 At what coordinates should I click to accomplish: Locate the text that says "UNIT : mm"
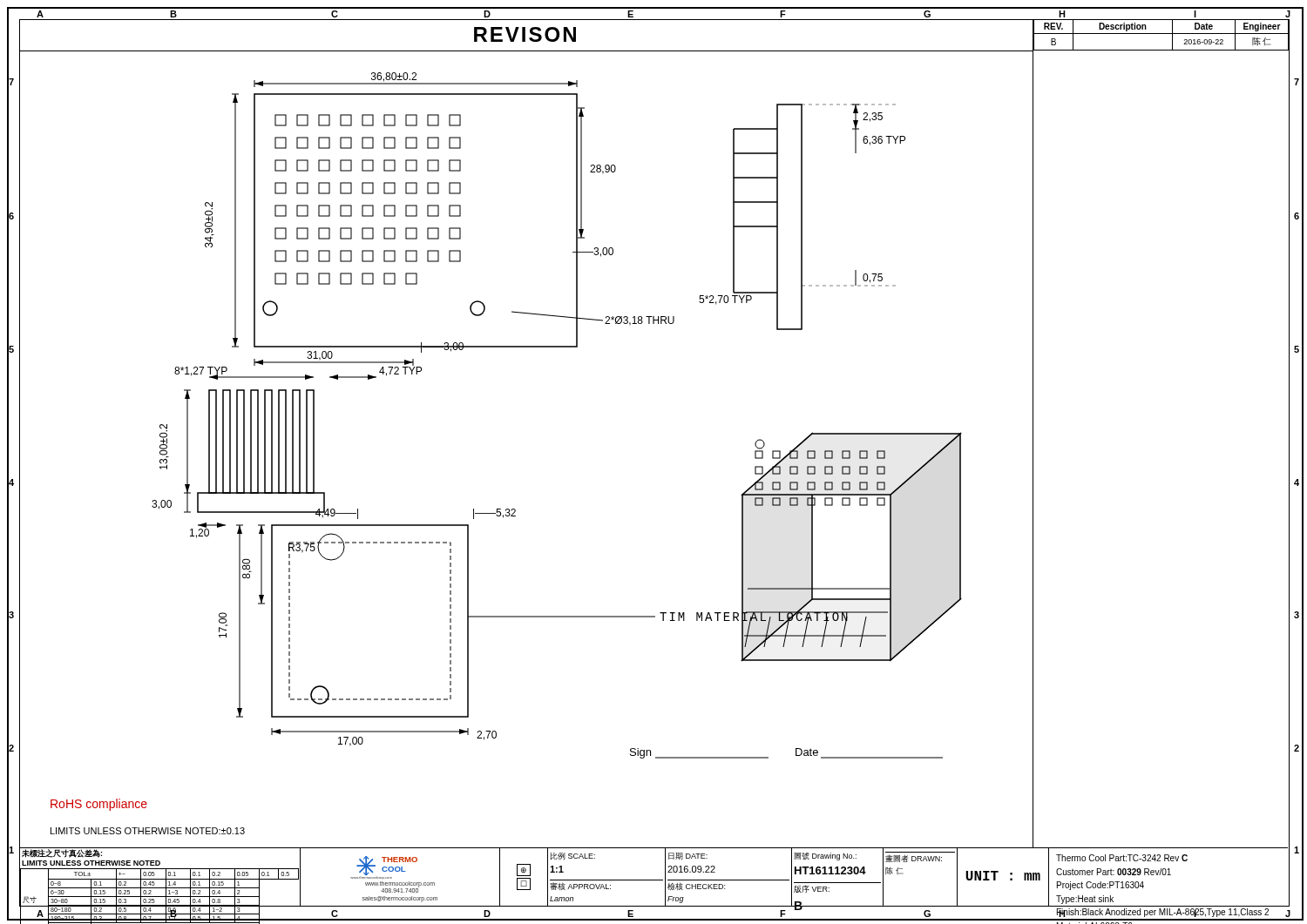pyautogui.click(x=1003, y=877)
